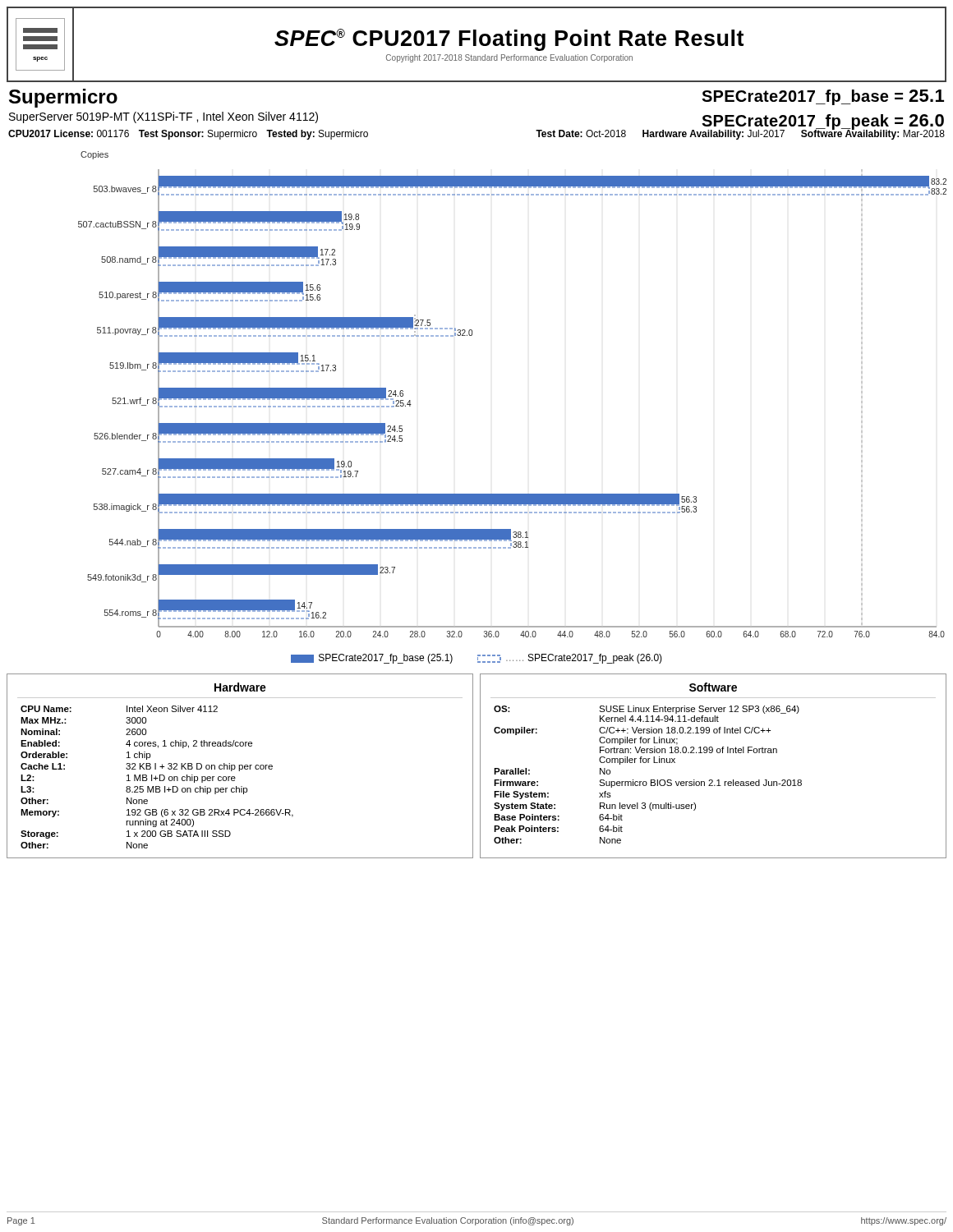The image size is (953, 1232).
Task: Select the text block that says "CPU2017 License: 001176 Test"
Action: click(x=188, y=134)
